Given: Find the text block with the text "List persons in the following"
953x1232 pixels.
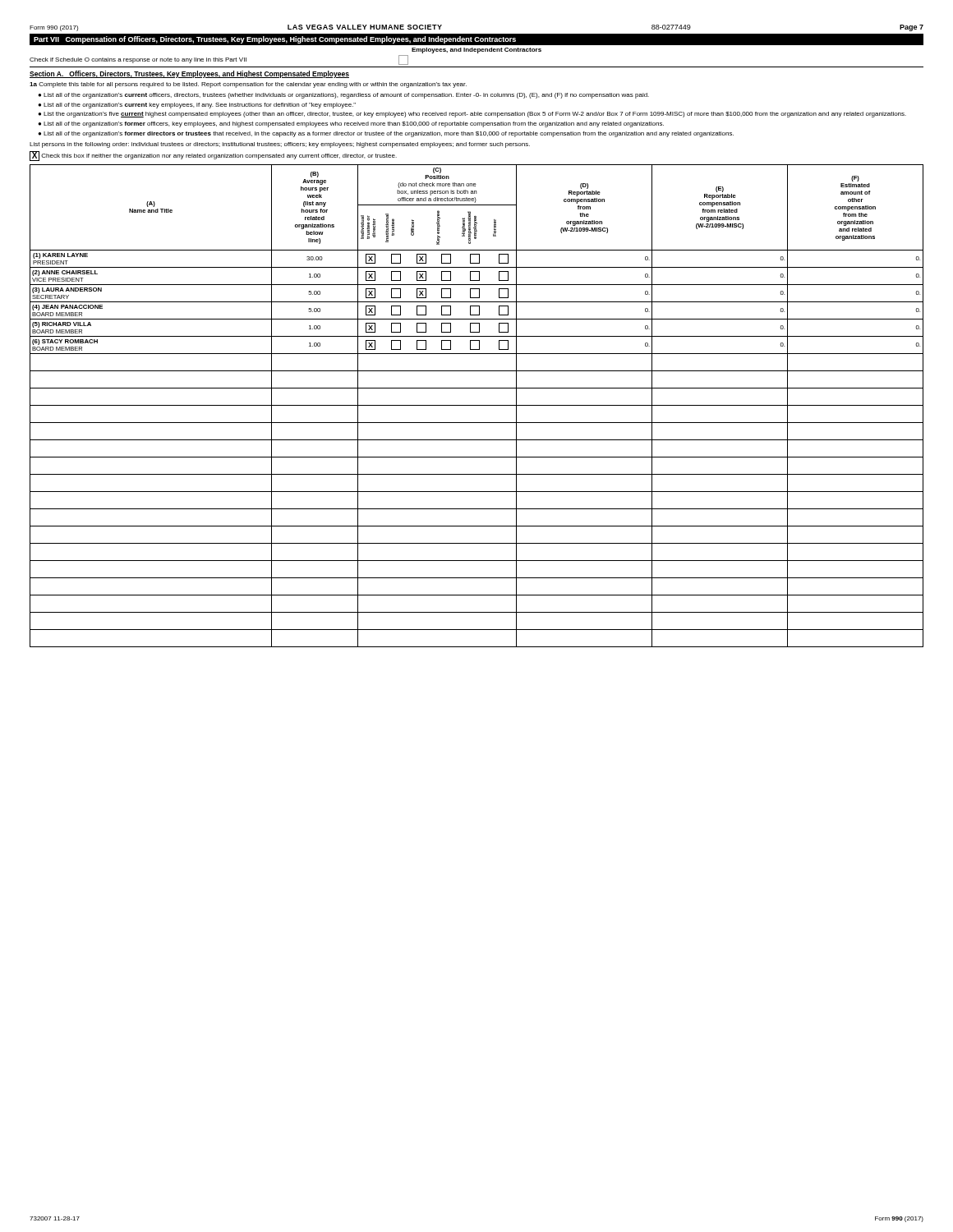Looking at the screenshot, I should [280, 144].
